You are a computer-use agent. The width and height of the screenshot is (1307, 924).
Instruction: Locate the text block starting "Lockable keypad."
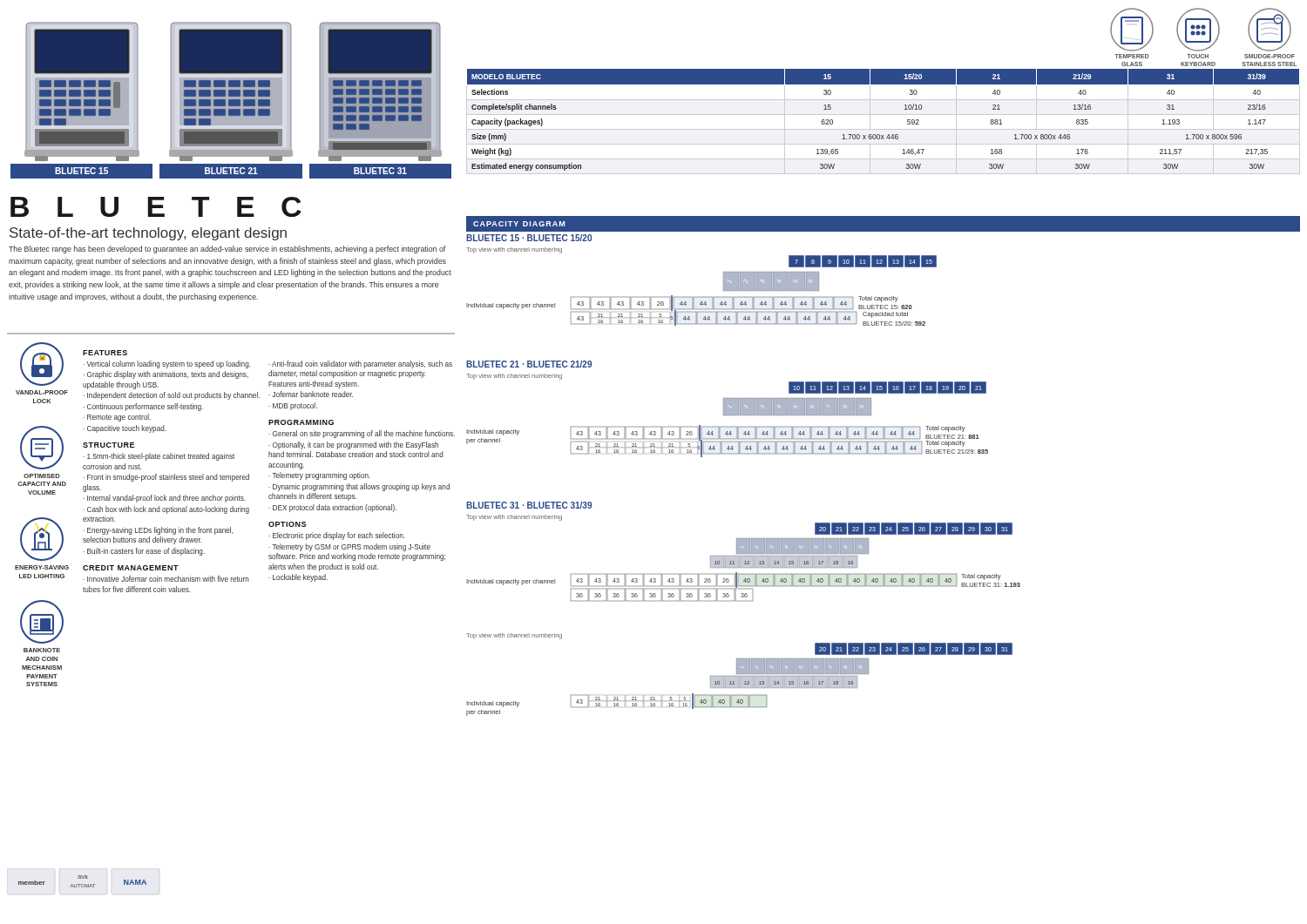tap(300, 578)
